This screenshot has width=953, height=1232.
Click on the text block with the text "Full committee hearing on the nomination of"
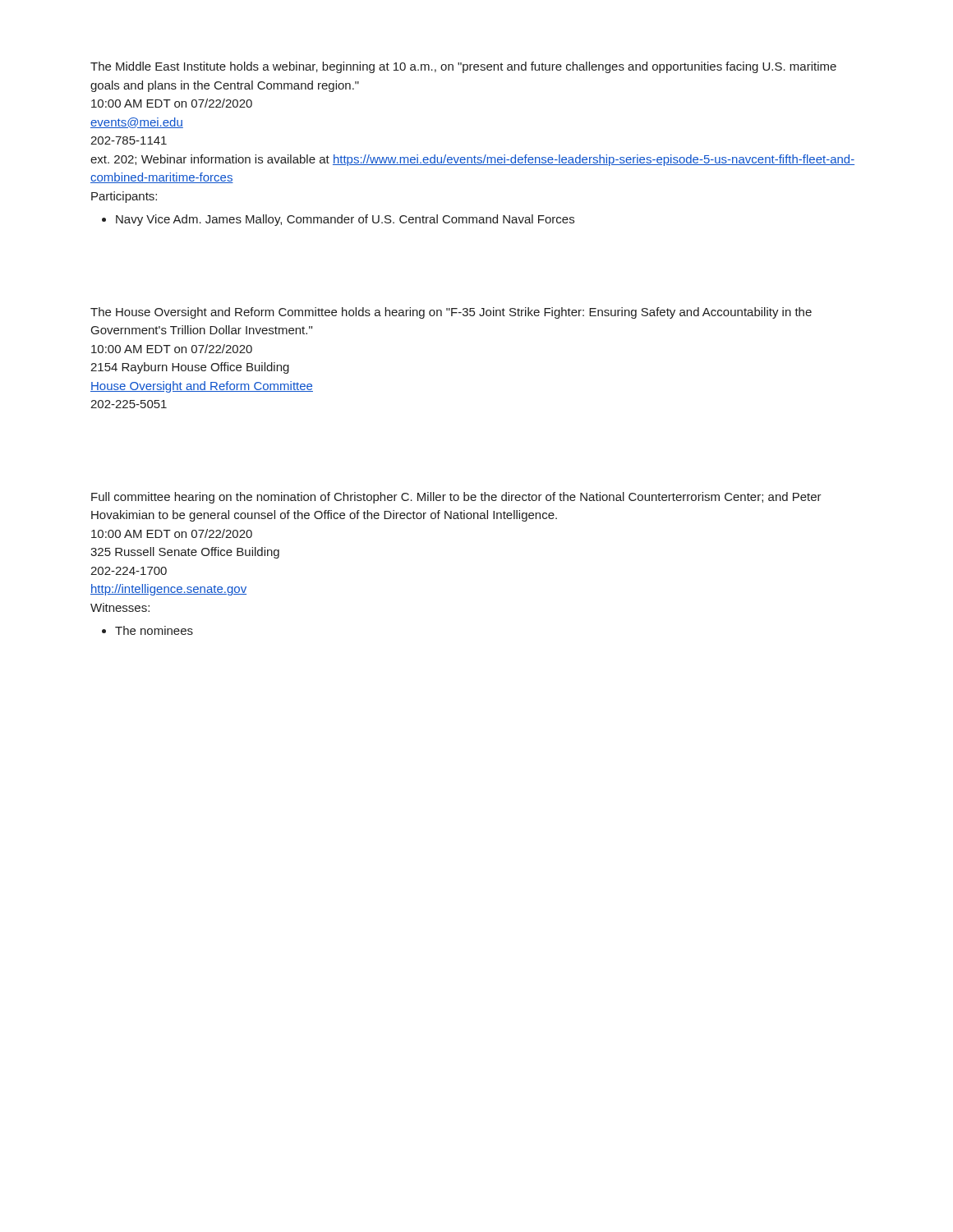(x=456, y=498)
